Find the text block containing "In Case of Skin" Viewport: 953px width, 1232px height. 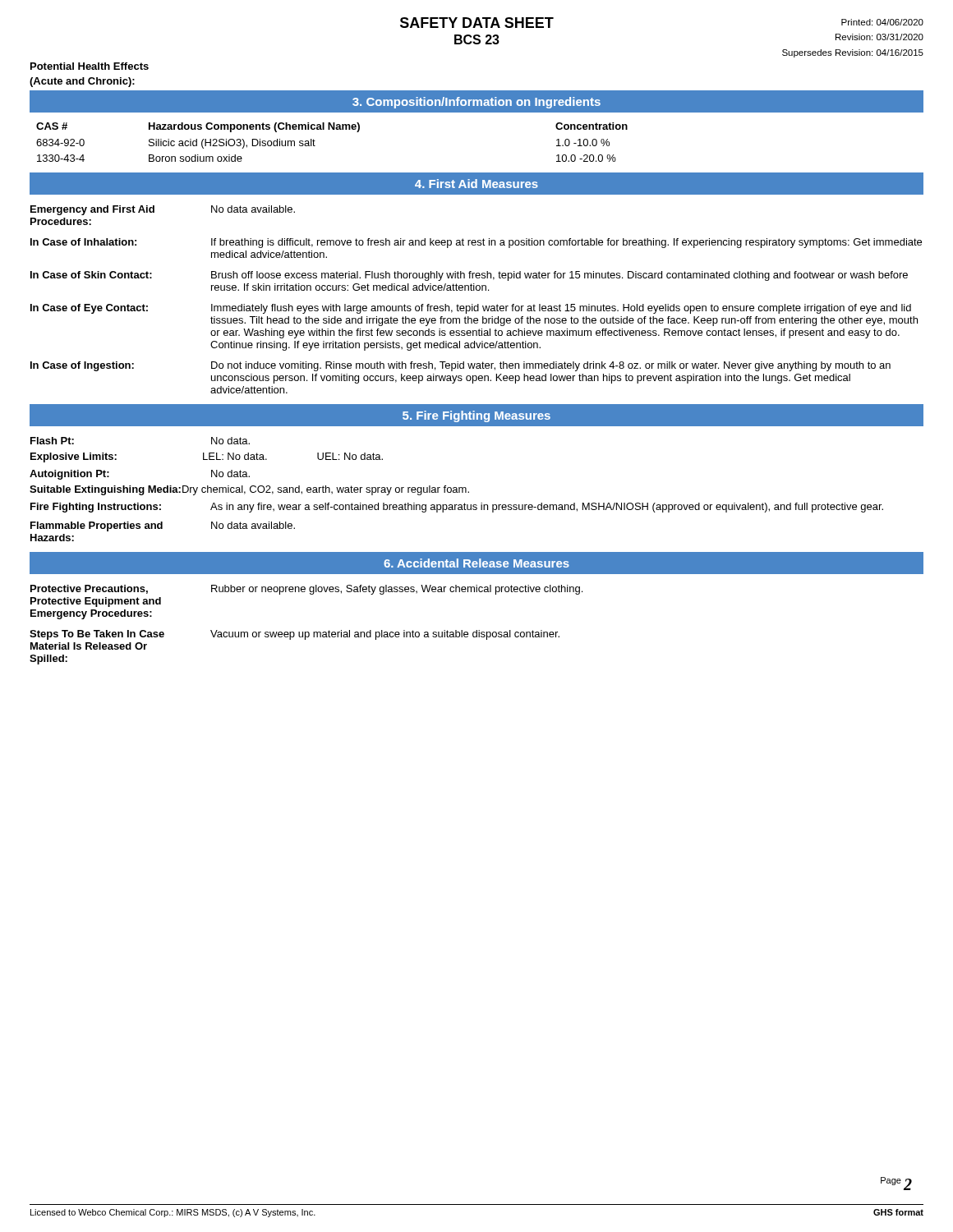tap(476, 281)
